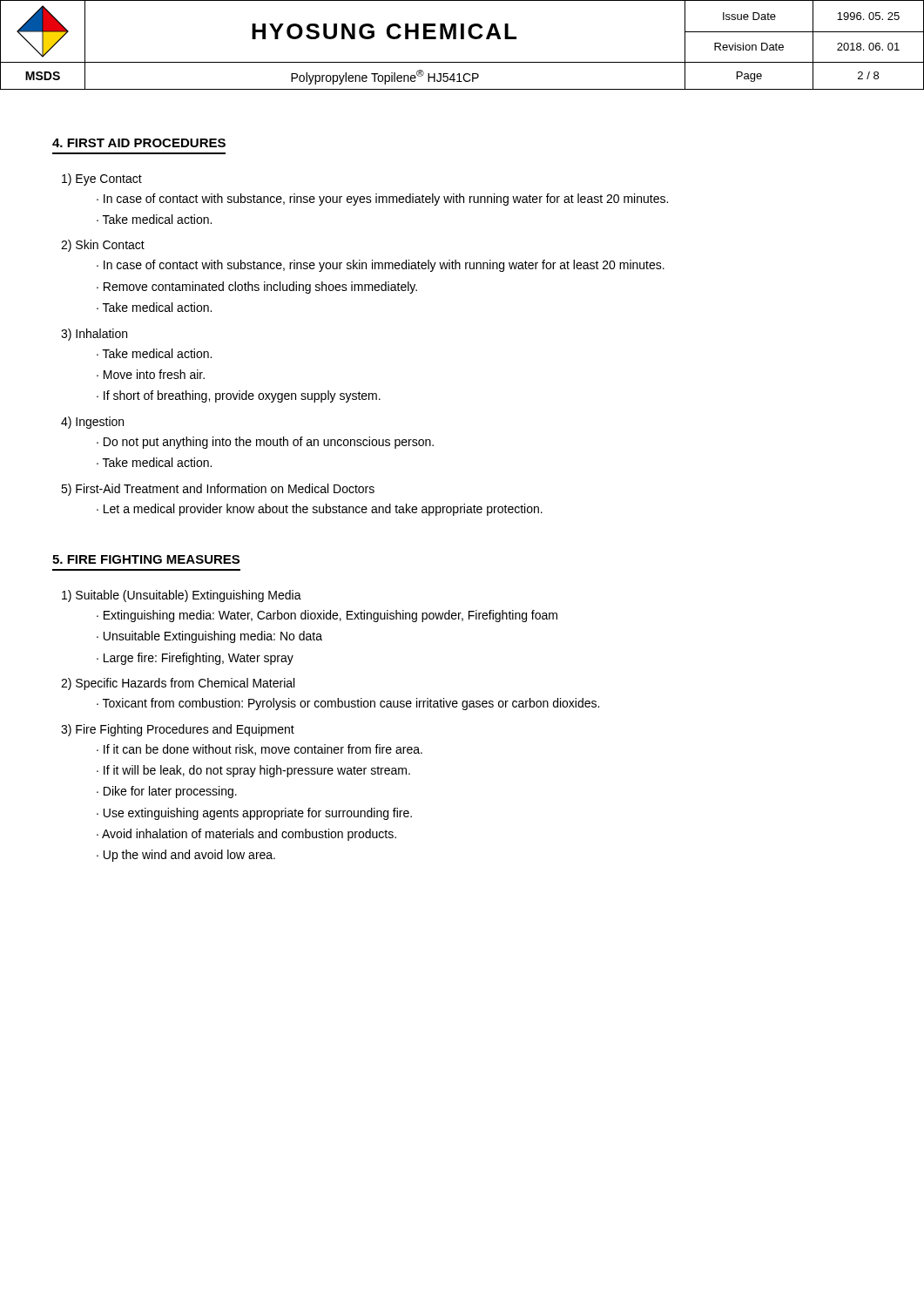
Task: Locate the list item that says "1) Suitable (Unsuitable) Extinguishing Media"
Action: tap(181, 595)
